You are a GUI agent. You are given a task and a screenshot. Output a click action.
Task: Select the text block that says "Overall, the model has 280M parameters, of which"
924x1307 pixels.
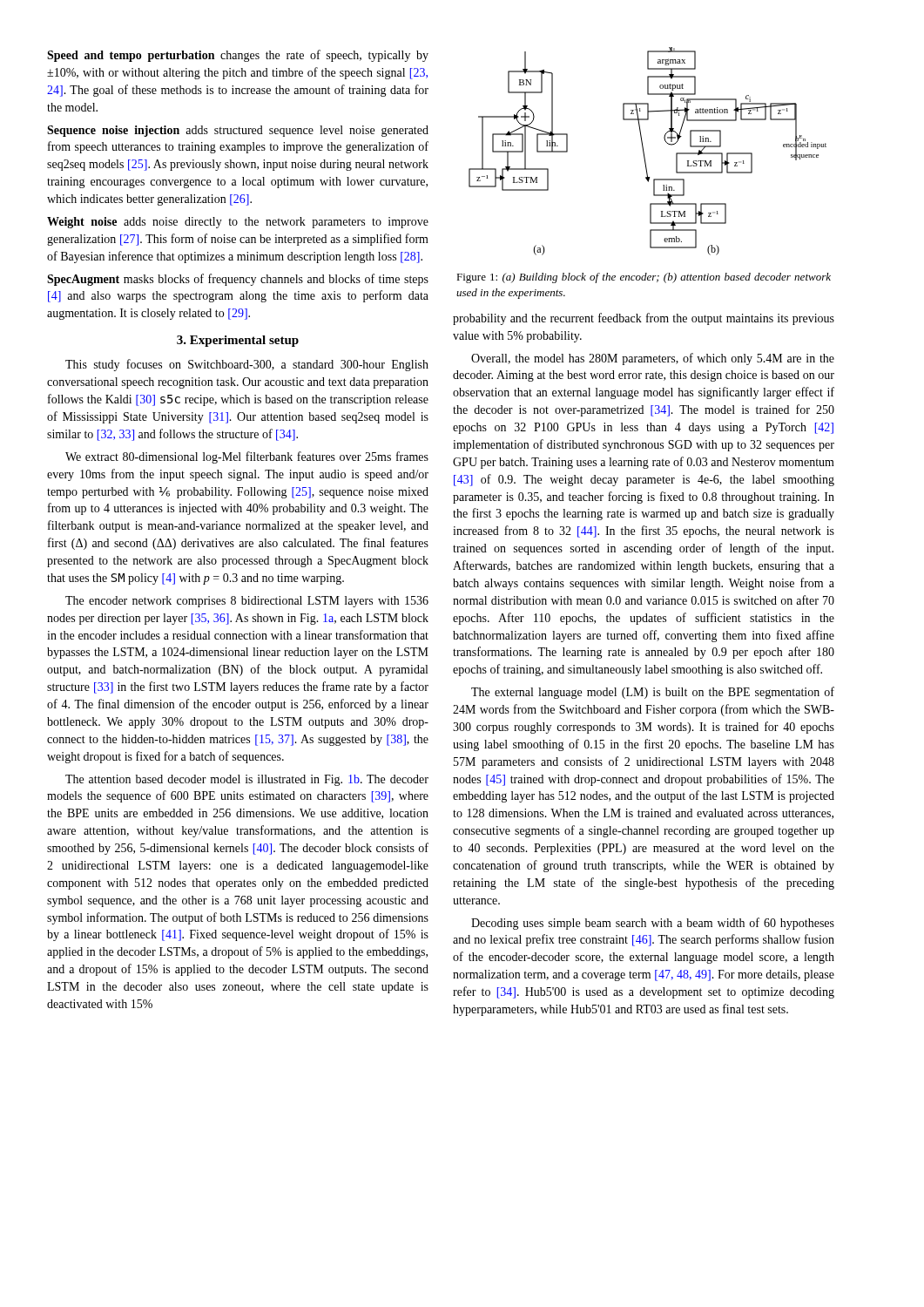point(644,514)
